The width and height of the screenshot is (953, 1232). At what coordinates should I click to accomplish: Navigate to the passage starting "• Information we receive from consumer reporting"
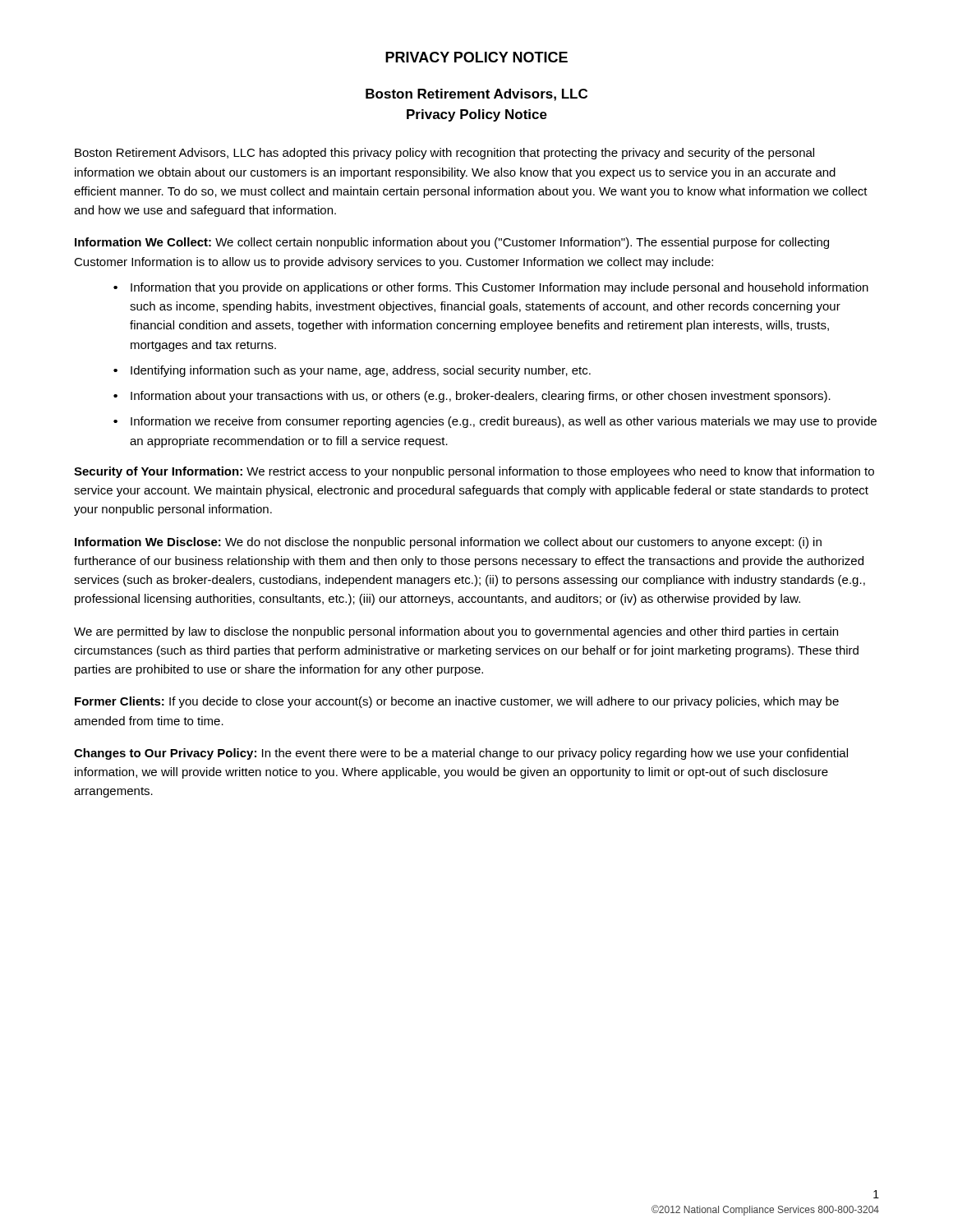(495, 429)
